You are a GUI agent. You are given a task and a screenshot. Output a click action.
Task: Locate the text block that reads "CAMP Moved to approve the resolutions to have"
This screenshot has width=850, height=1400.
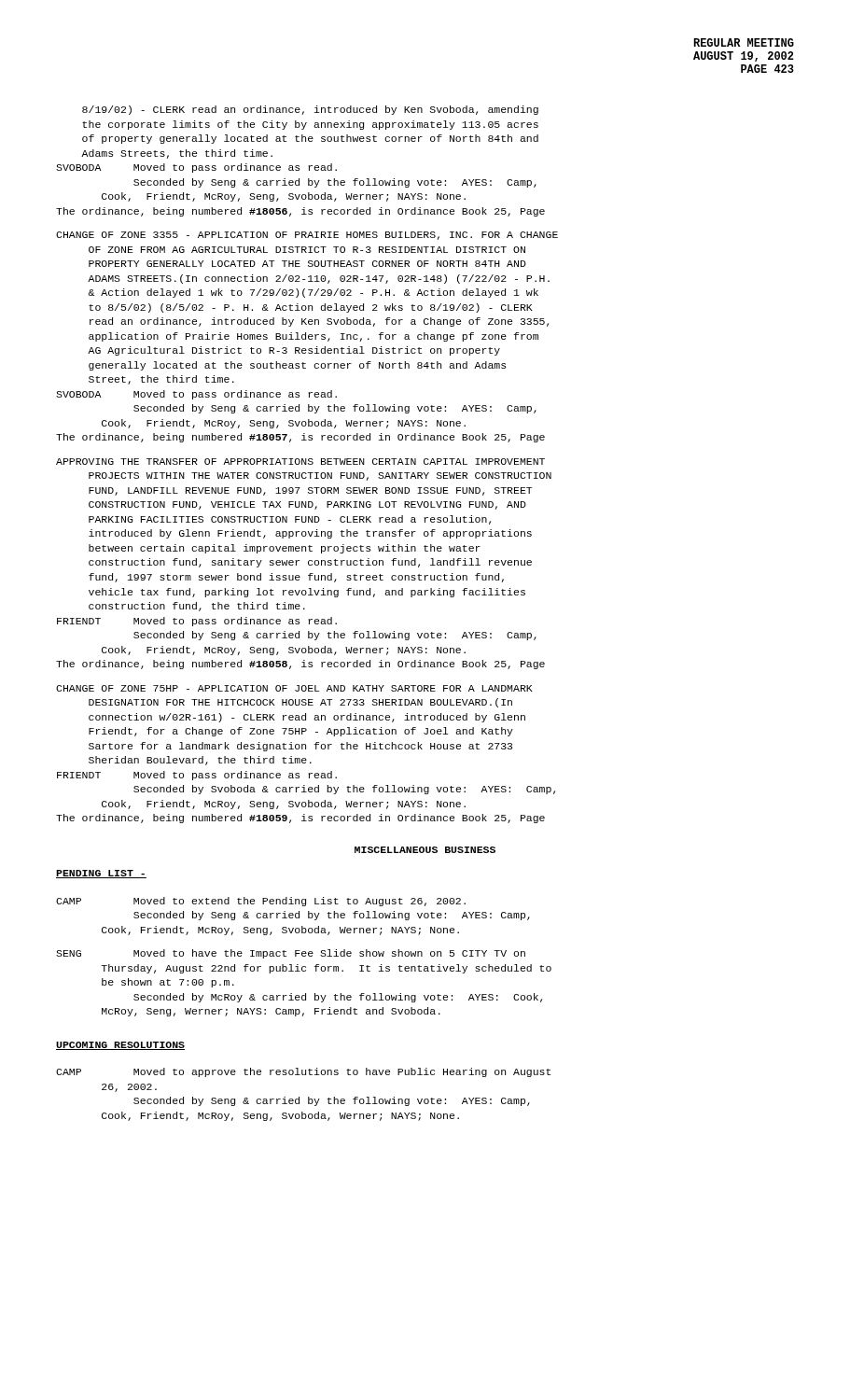pos(425,1094)
